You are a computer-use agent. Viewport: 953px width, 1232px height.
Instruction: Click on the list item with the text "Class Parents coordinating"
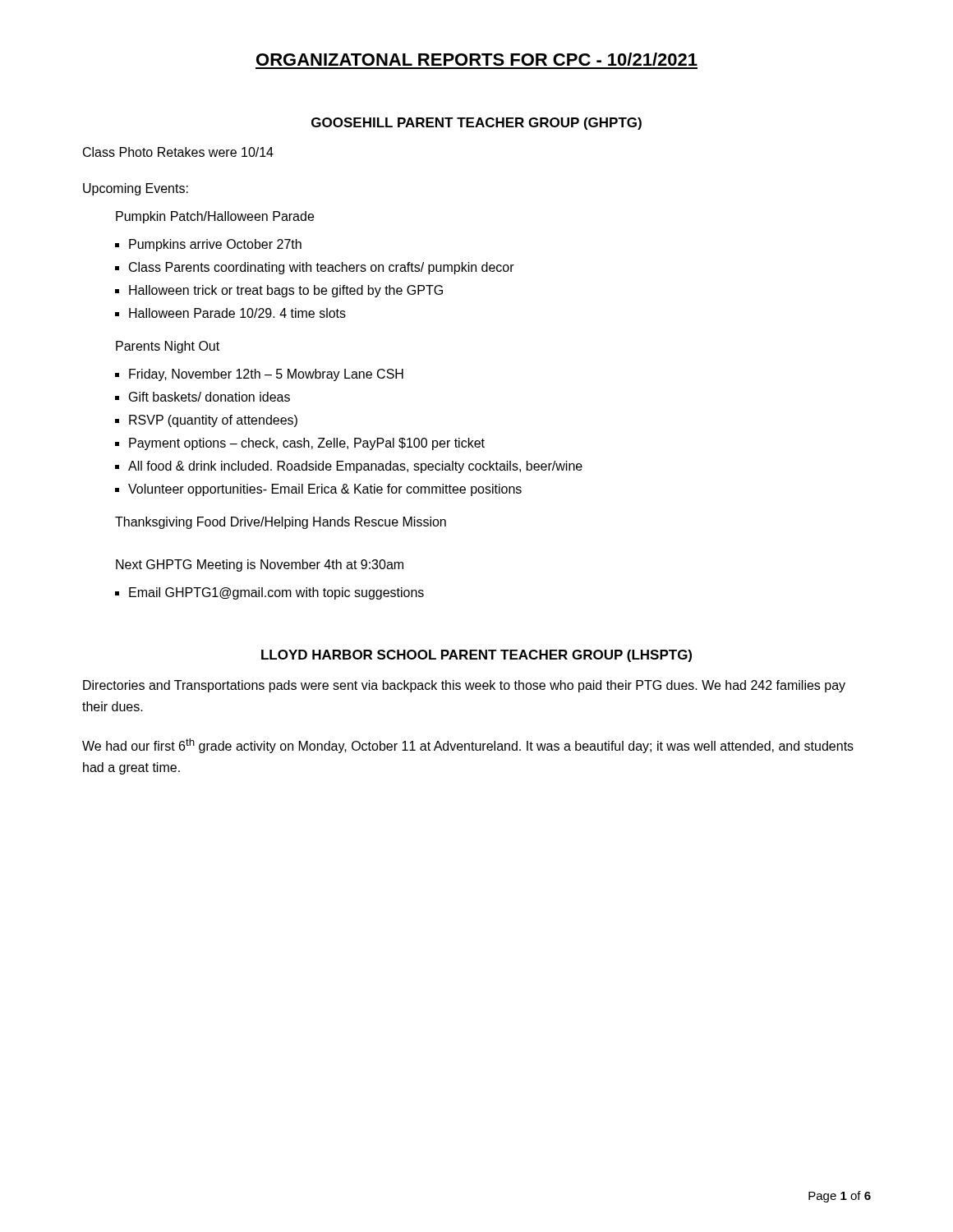coord(321,267)
